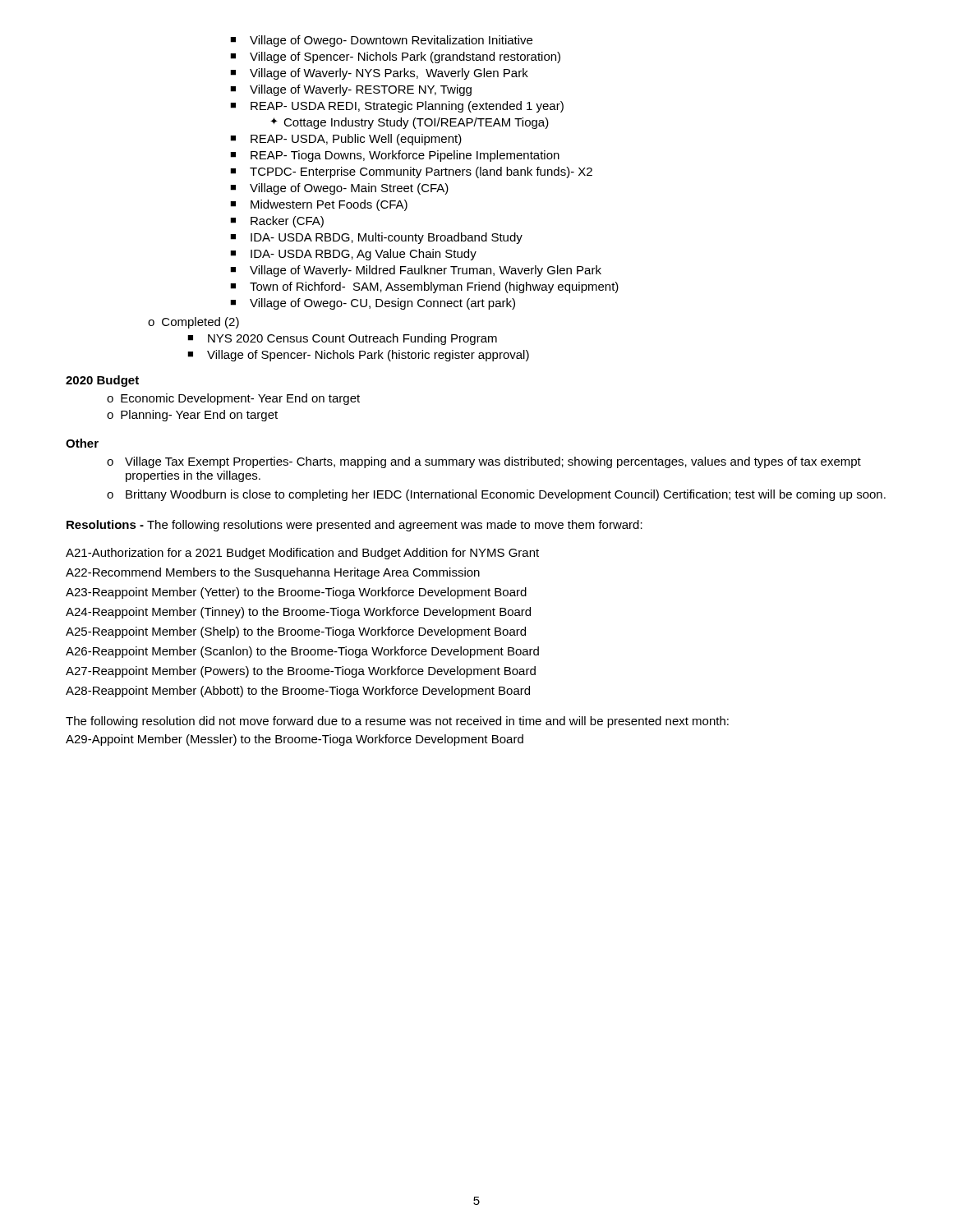953x1232 pixels.
Task: Select the list item containing "■ Town of Richford-"
Action: 424,286
